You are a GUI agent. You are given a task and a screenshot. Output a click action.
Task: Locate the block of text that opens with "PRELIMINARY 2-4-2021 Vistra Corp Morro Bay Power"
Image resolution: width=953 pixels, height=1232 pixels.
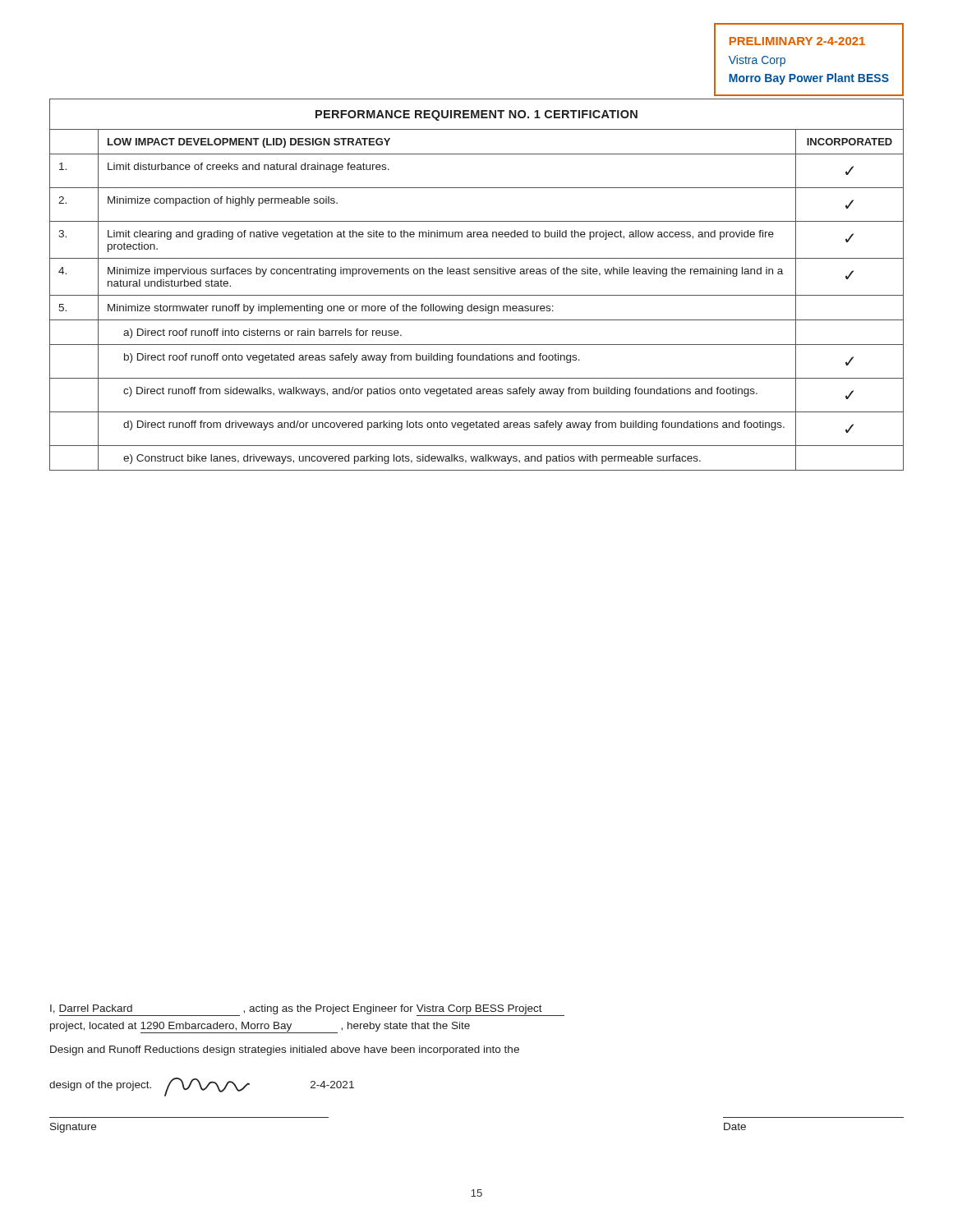(x=797, y=41)
